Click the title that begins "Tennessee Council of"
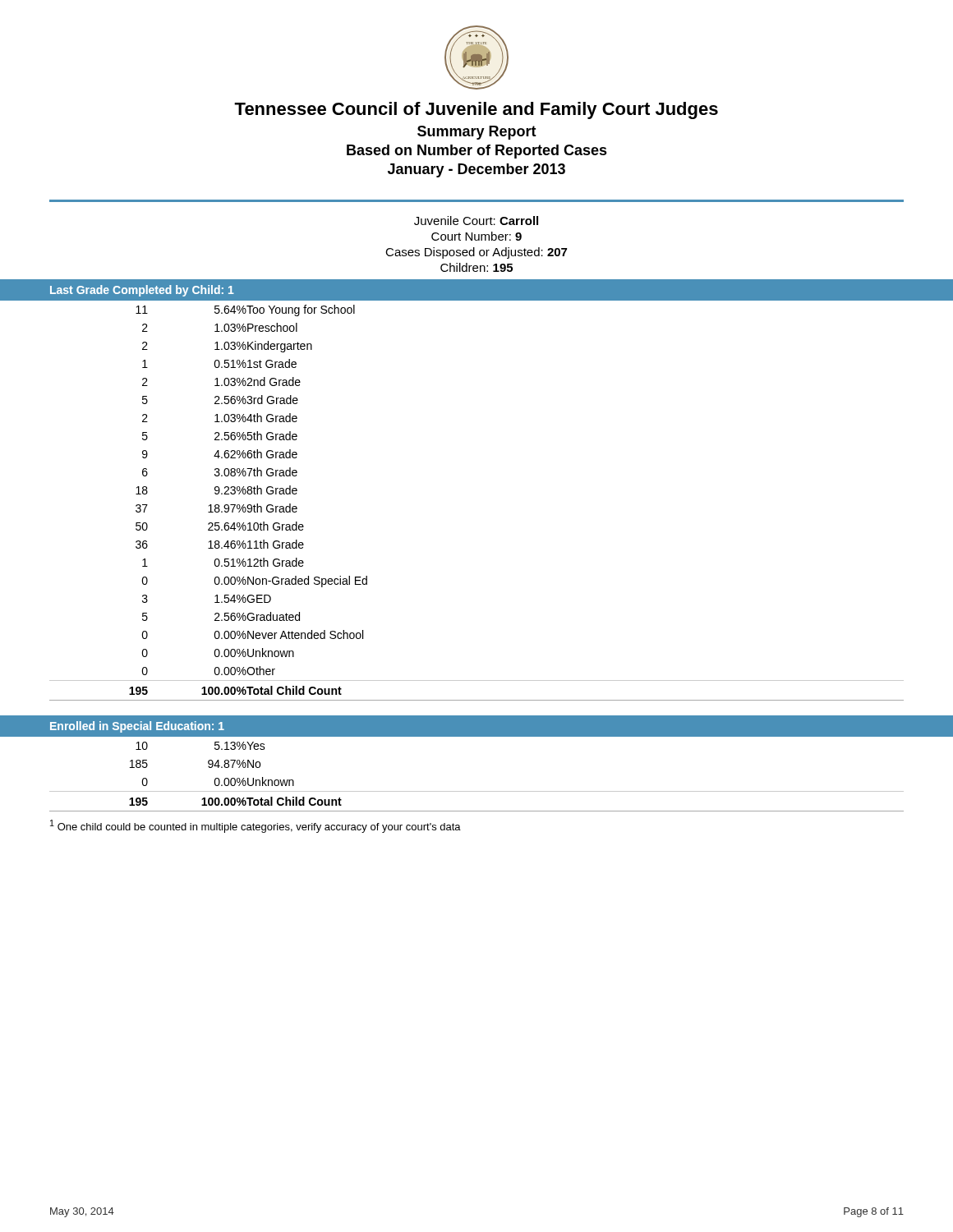The height and width of the screenshot is (1232, 953). pos(476,138)
